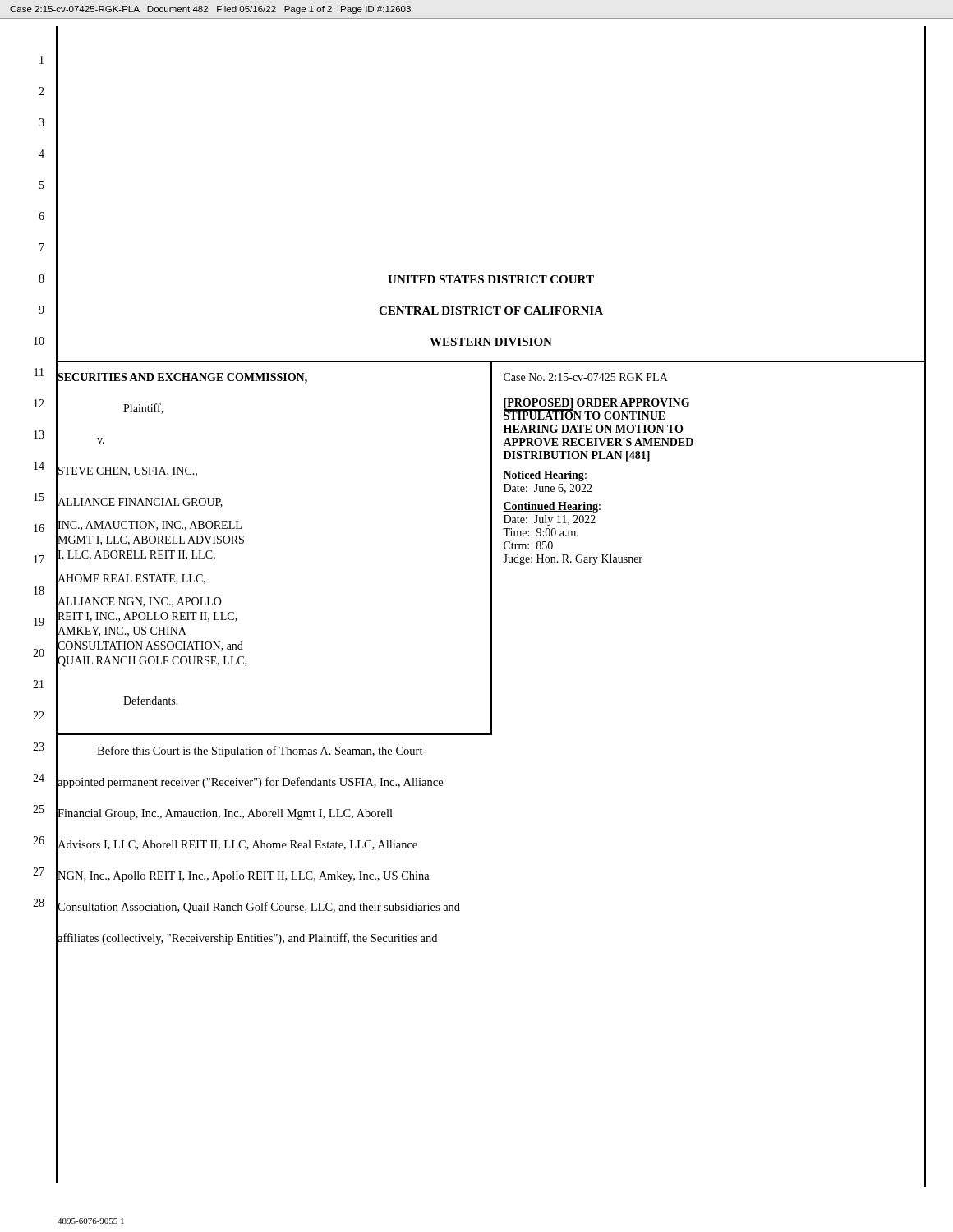Find the text starting "Before this Court"
Screen dimensions: 1232x953
pos(262,750)
